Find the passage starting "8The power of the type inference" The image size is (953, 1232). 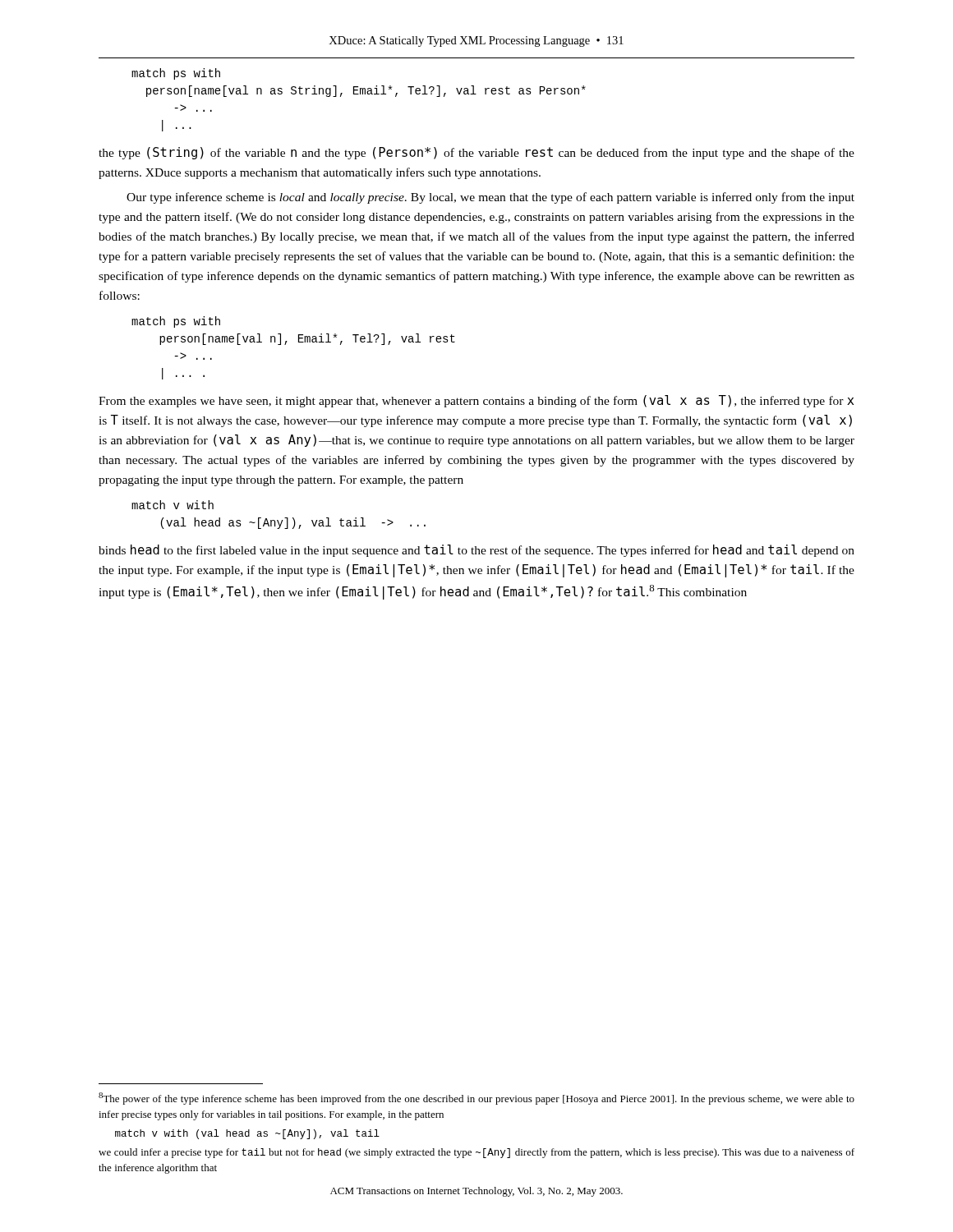476,1105
